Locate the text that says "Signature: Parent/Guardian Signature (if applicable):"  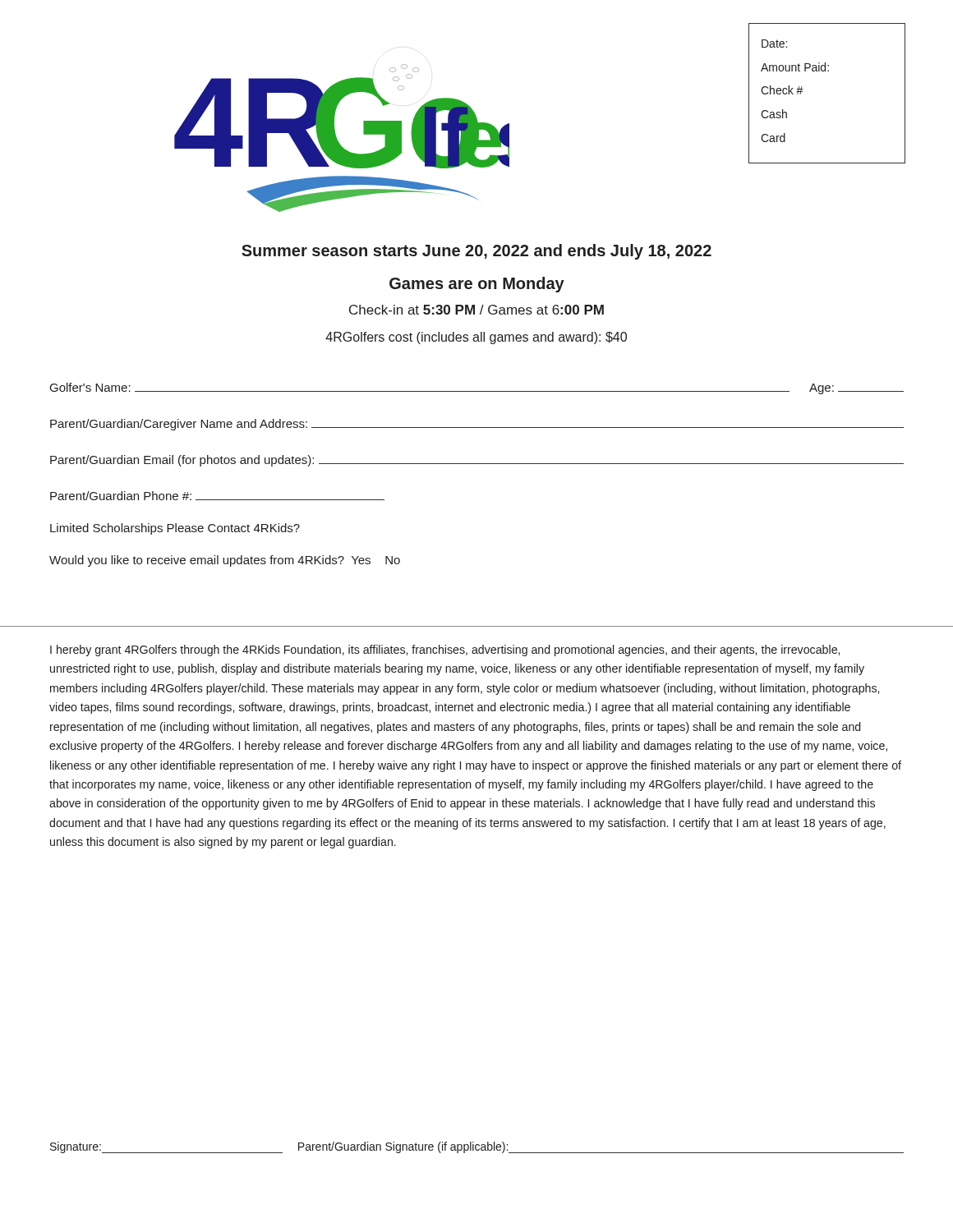coord(476,1145)
